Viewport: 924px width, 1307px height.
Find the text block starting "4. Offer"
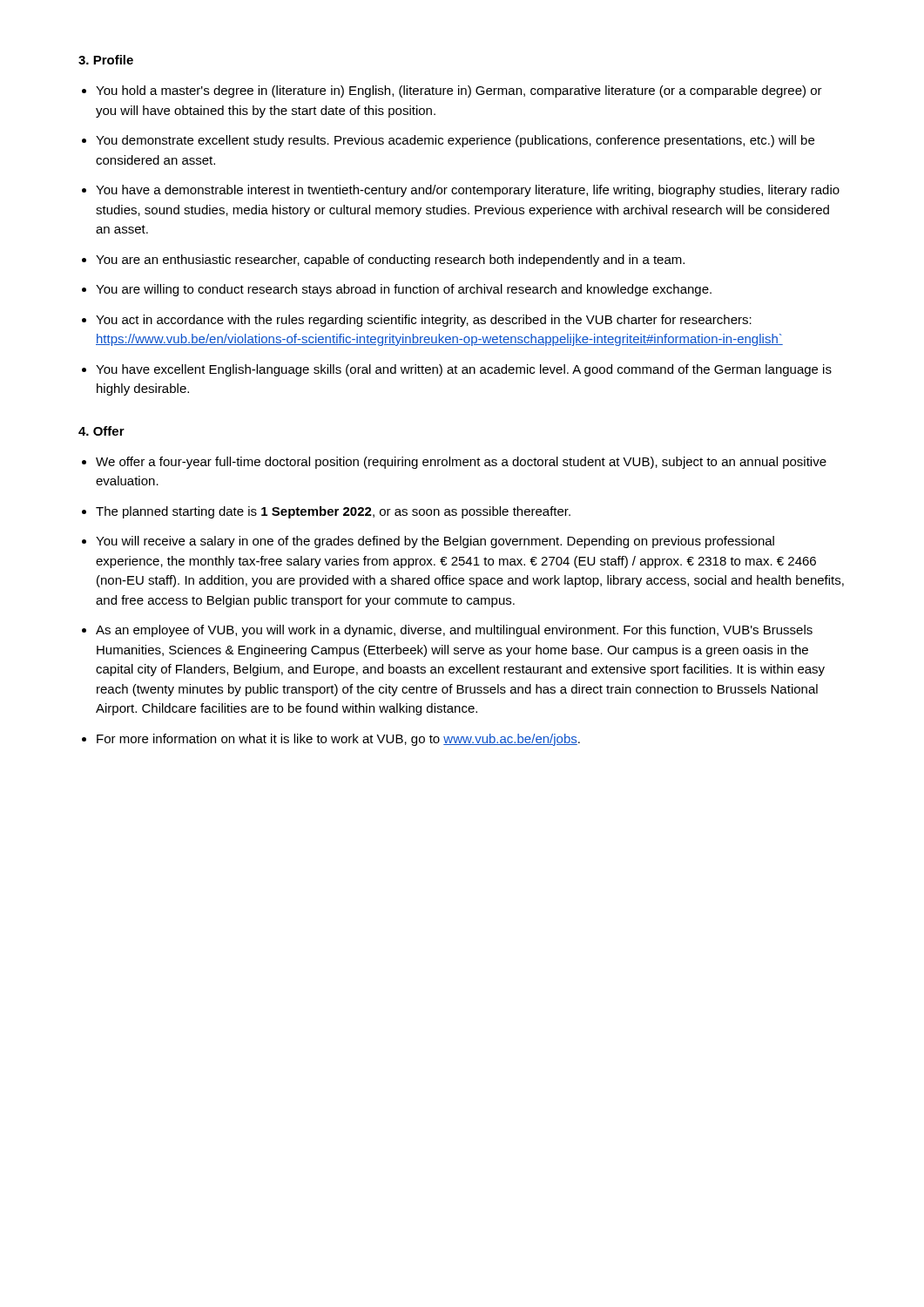pyautogui.click(x=101, y=430)
